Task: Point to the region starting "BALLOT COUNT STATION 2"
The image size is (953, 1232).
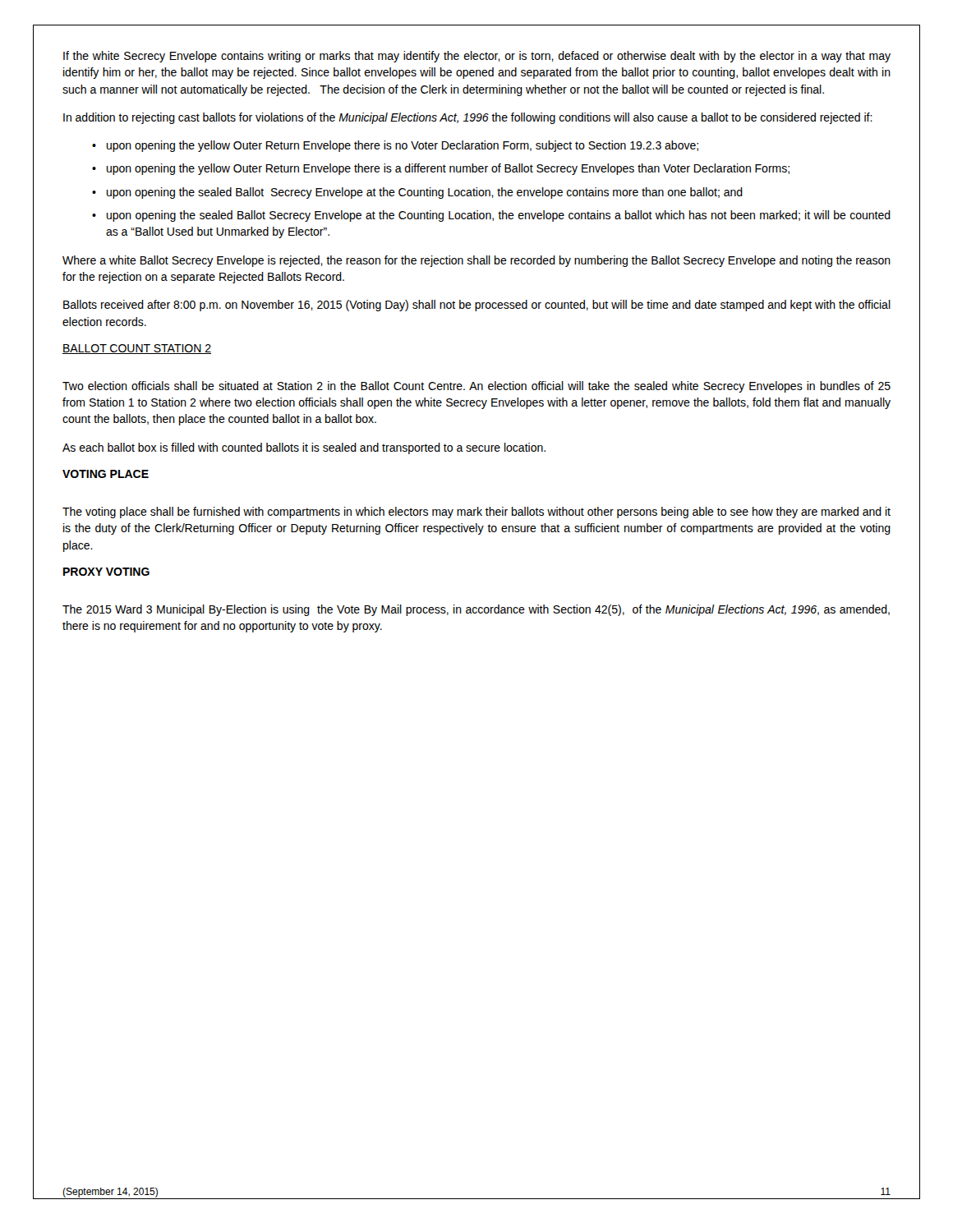Action: coord(137,348)
